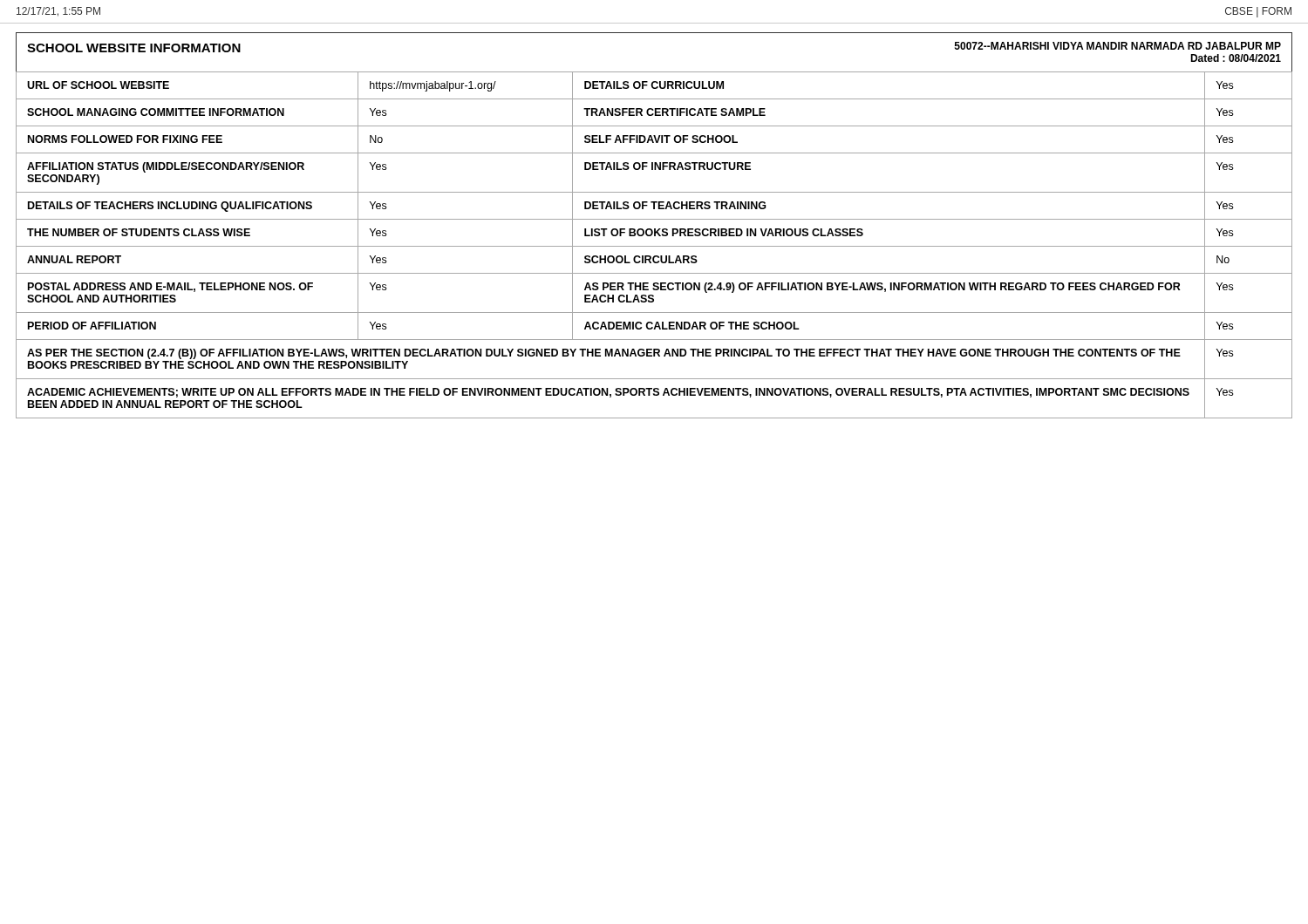This screenshot has height=924, width=1308.
Task: Find the table that mentions "LIST OF BOOKS"
Action: pos(654,245)
